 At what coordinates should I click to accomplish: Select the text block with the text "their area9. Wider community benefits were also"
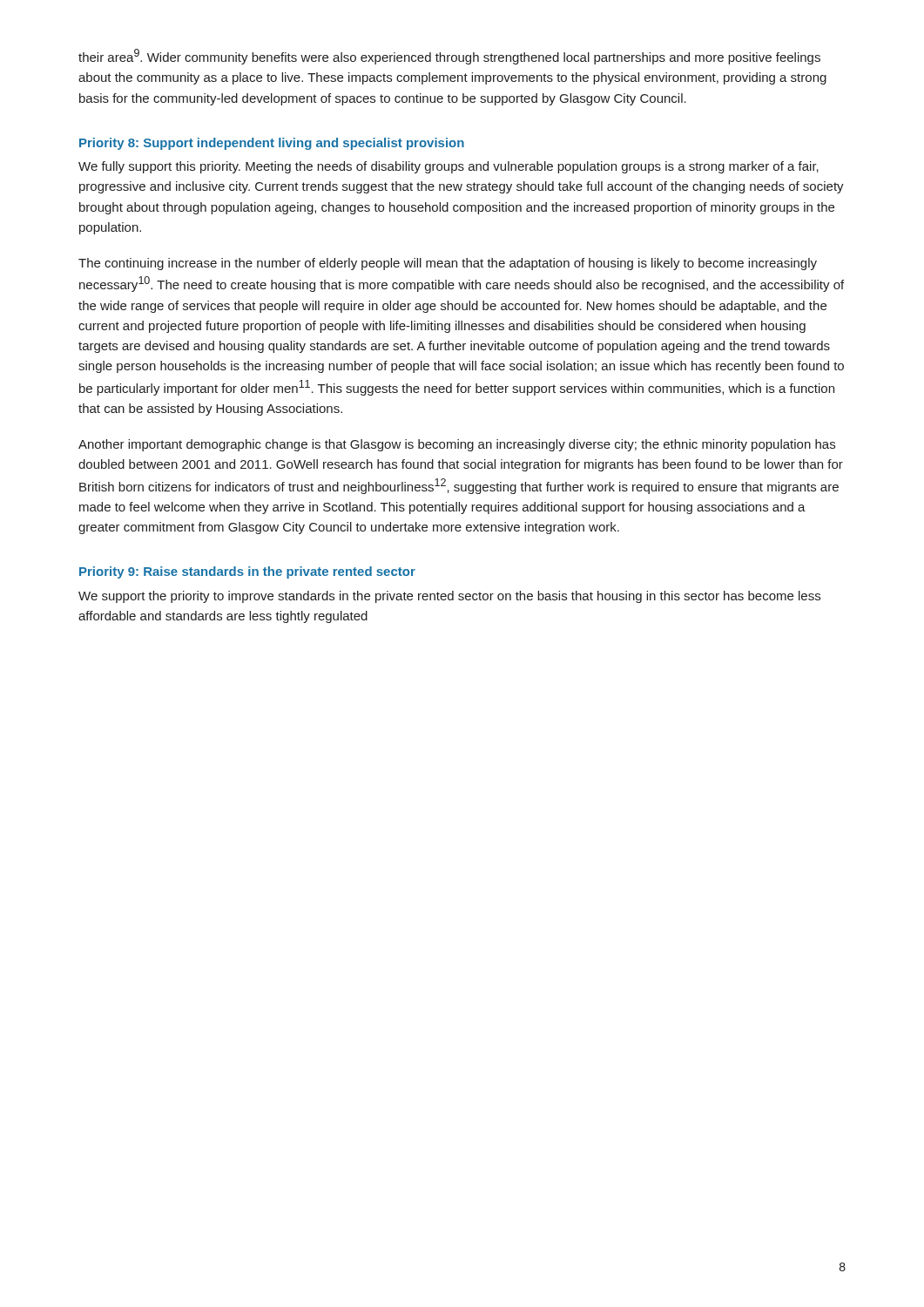(x=462, y=77)
